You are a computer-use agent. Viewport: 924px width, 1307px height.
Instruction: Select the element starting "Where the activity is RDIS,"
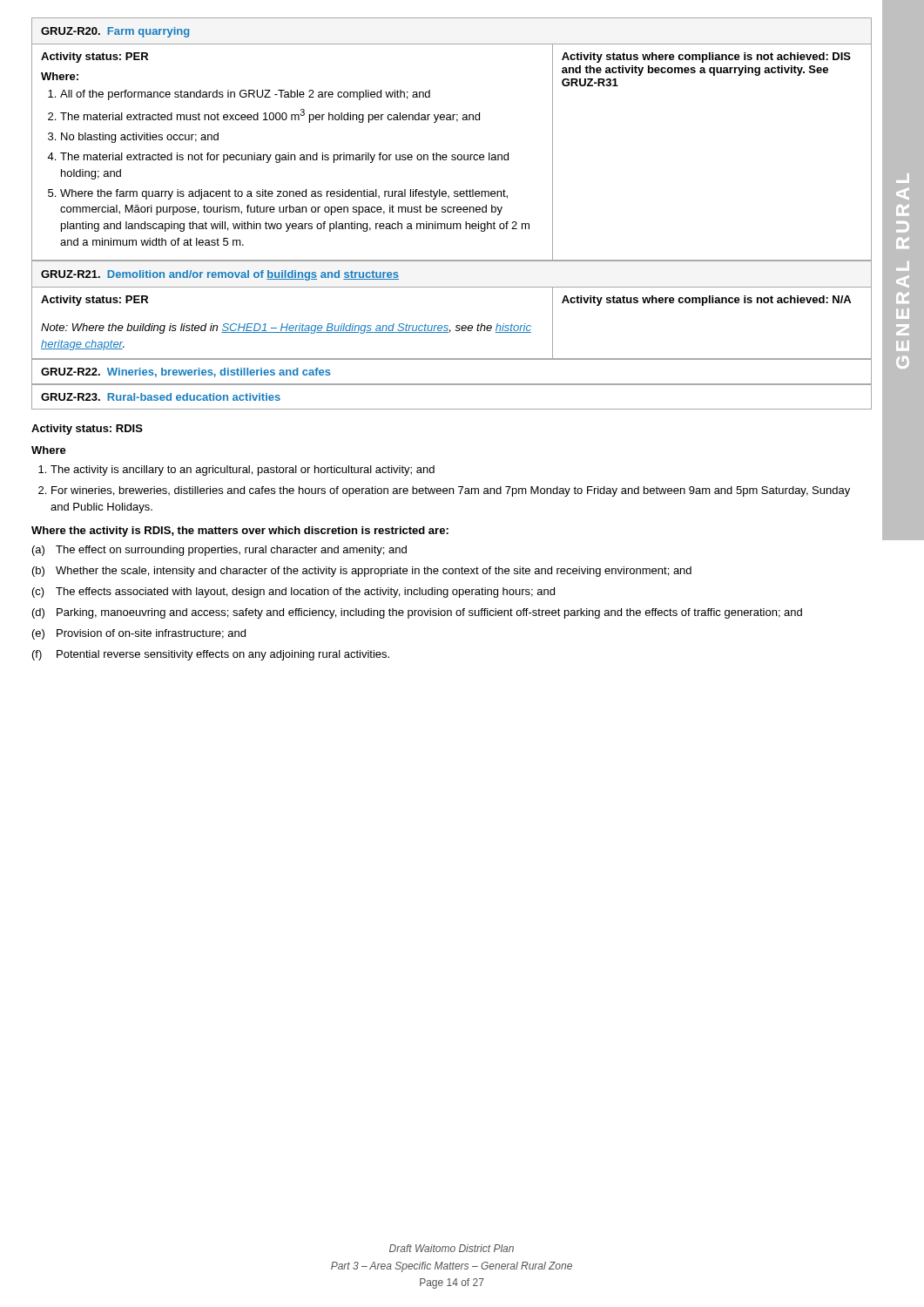pyautogui.click(x=240, y=531)
